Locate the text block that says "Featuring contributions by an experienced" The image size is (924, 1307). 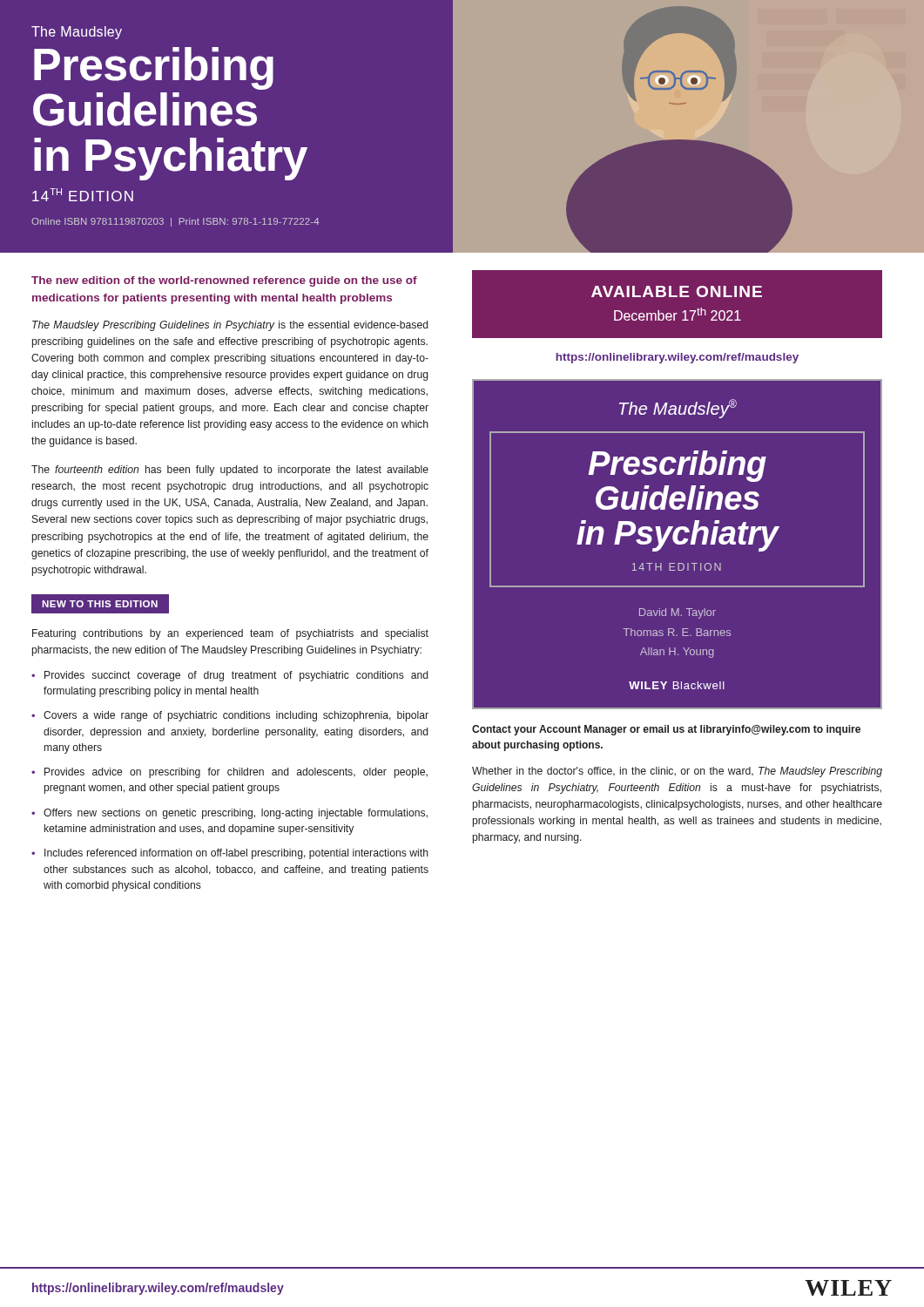[230, 641]
